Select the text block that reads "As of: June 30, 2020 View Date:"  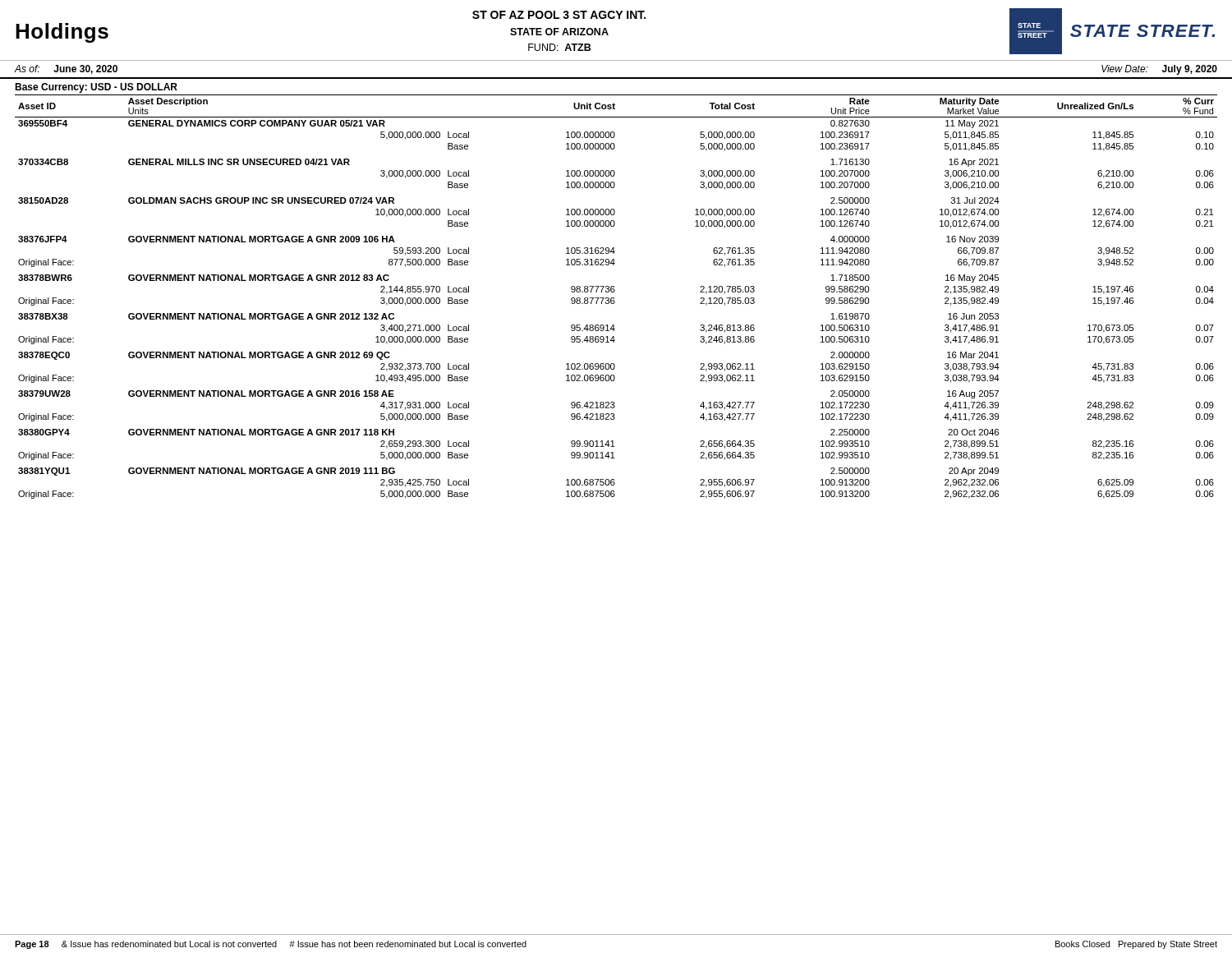(616, 69)
